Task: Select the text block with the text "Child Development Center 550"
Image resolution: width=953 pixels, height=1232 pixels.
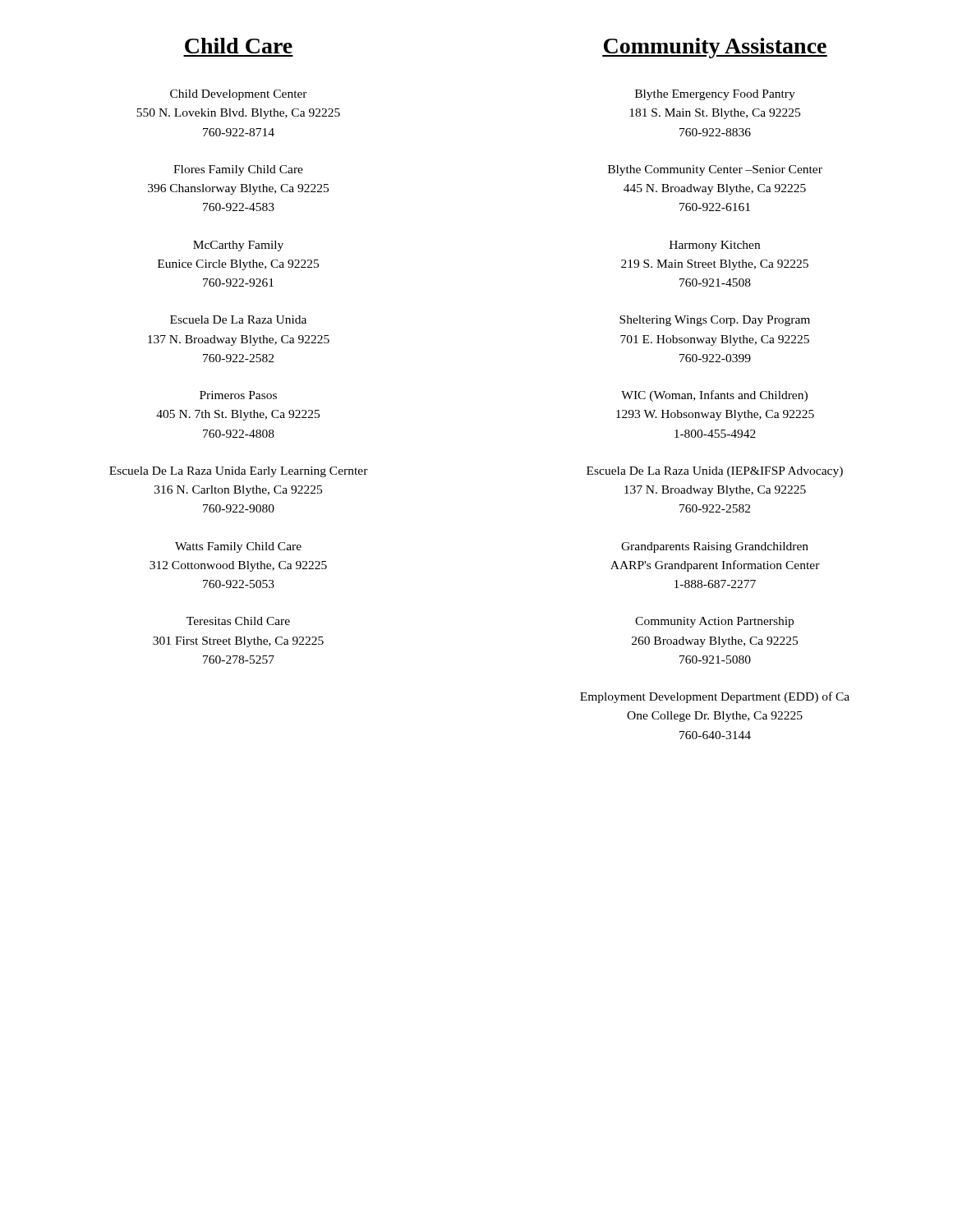Action: (x=238, y=112)
